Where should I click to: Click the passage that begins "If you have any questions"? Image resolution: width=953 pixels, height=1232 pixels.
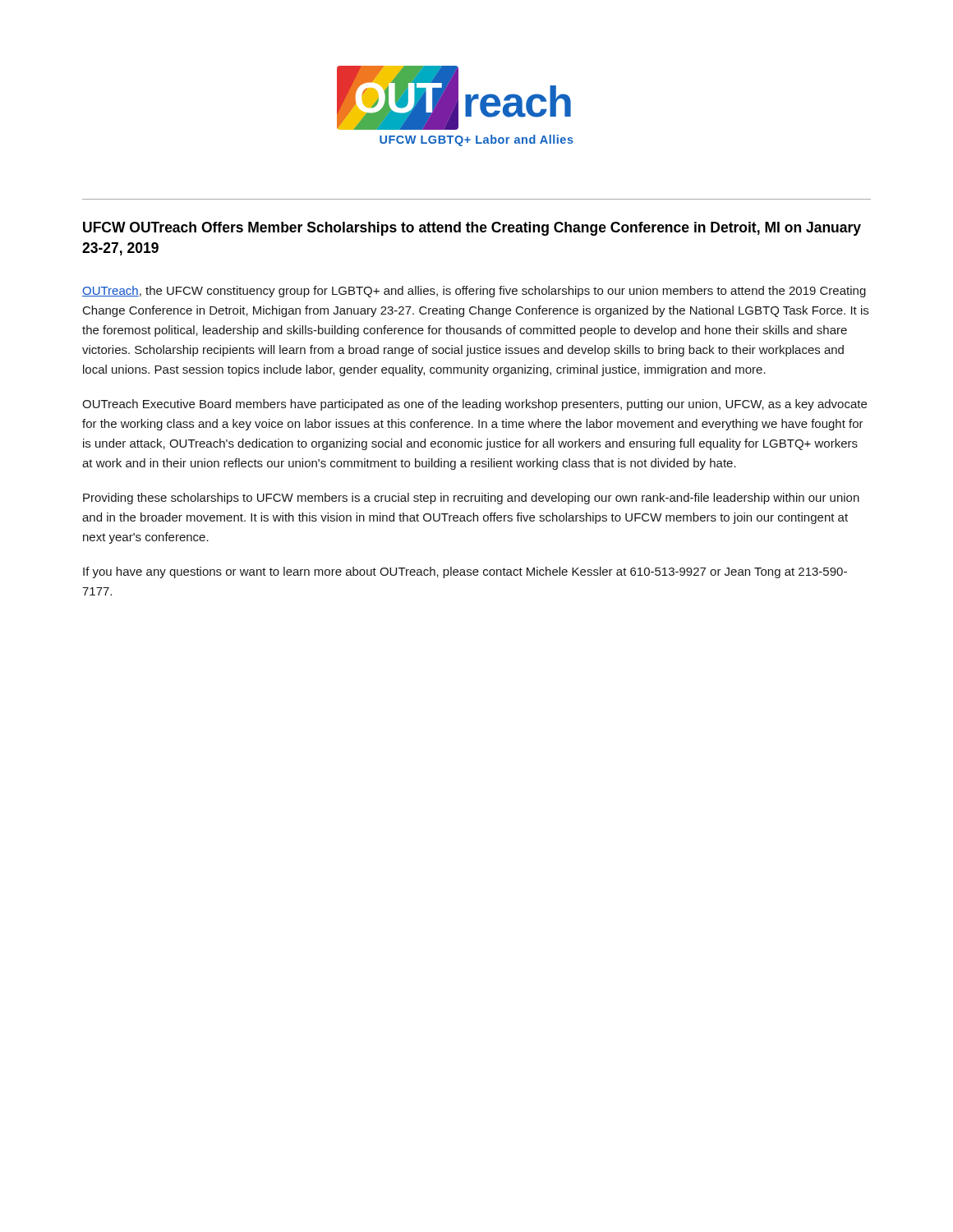(465, 581)
